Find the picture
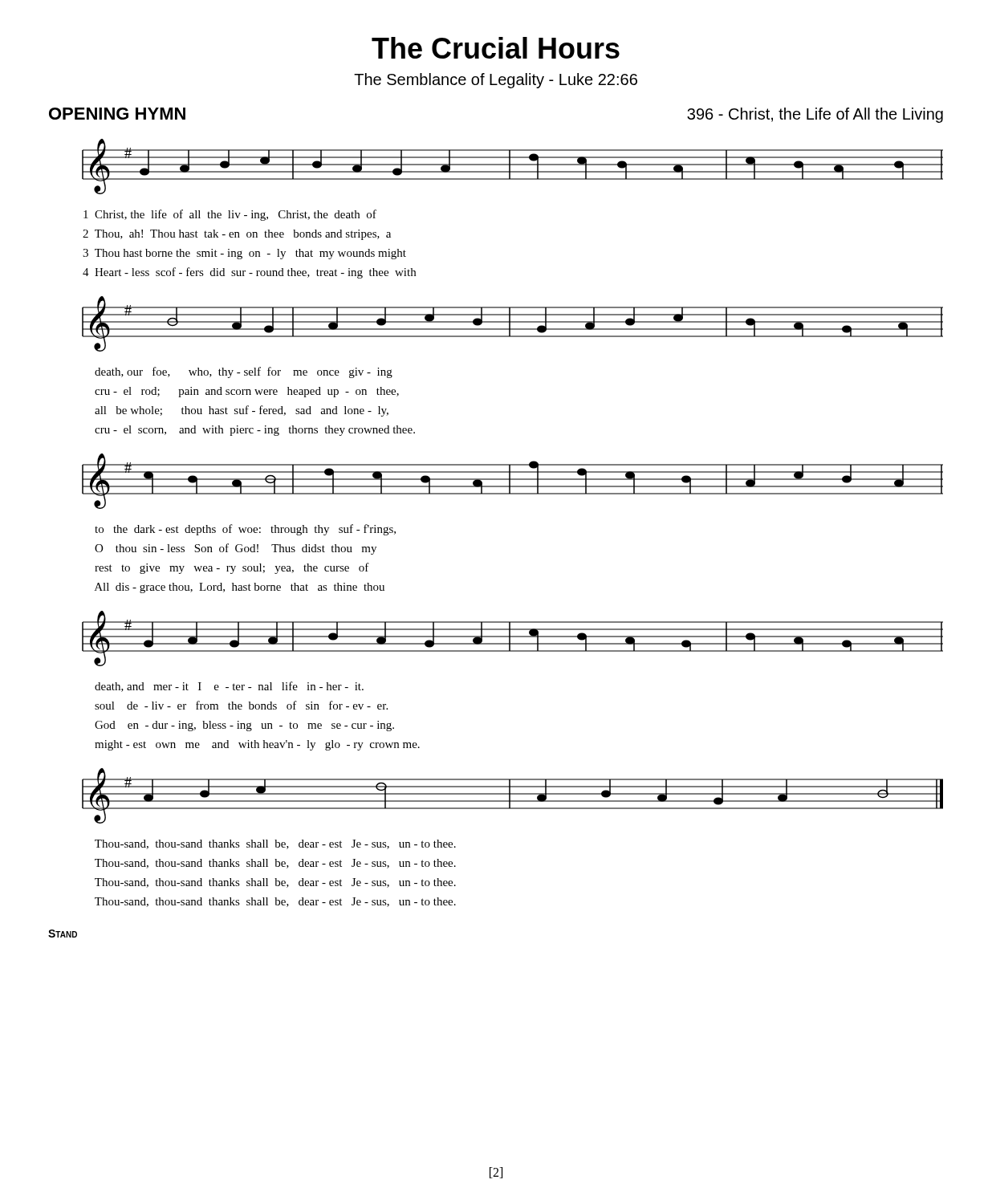This screenshot has height=1204, width=992. (496, 518)
